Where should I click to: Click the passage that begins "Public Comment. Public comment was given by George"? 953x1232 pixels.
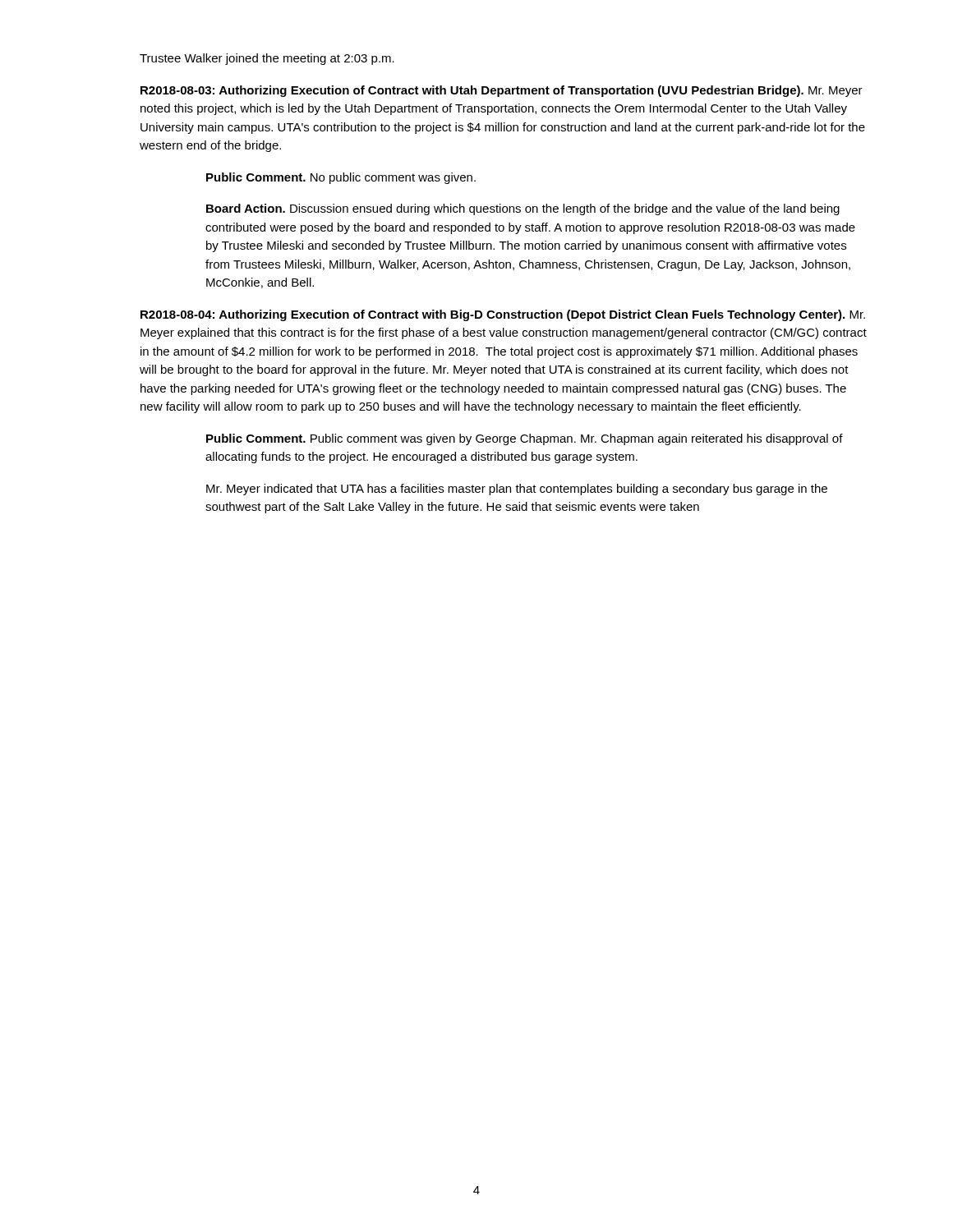coord(524,447)
